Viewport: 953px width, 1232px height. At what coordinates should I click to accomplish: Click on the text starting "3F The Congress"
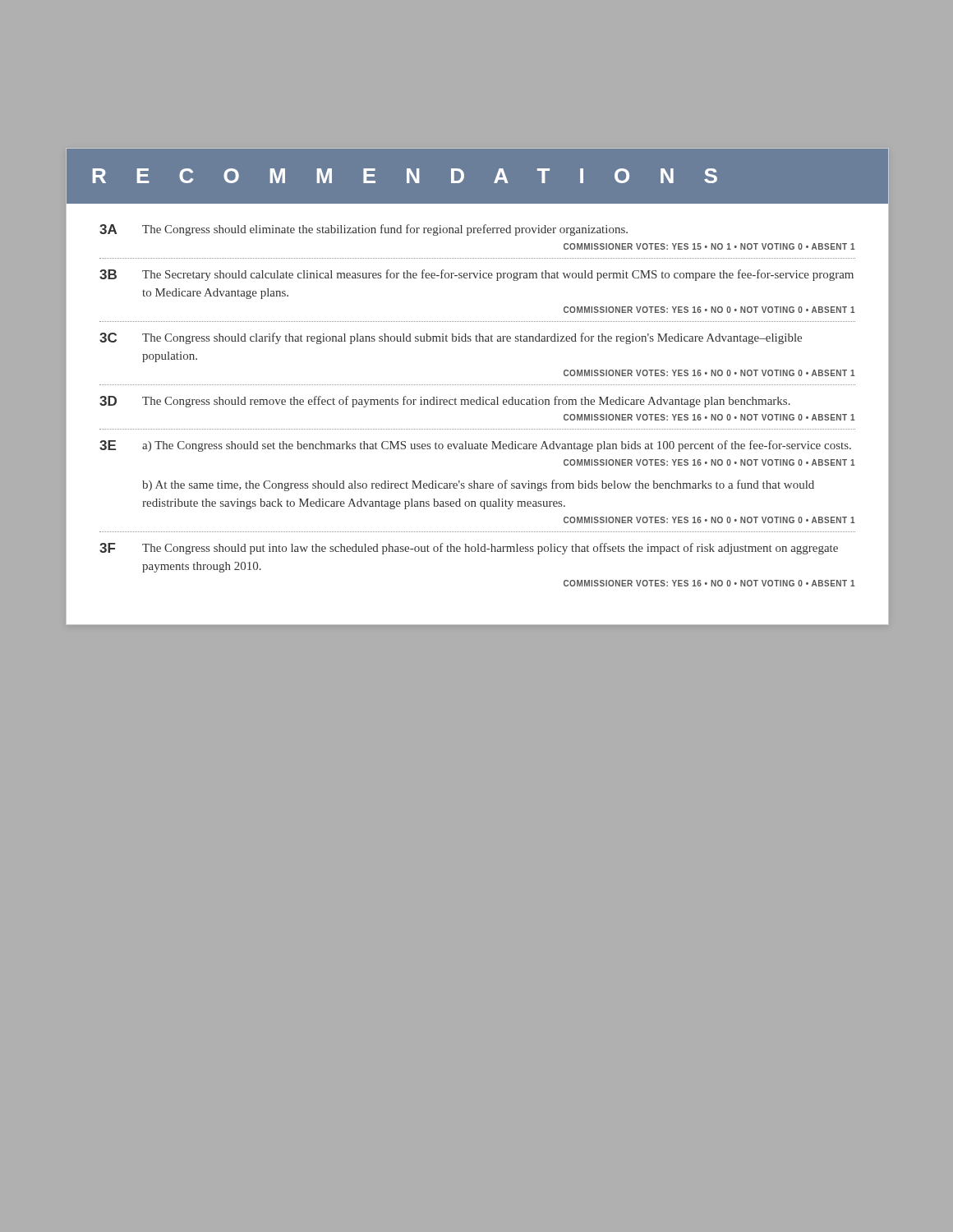point(477,563)
